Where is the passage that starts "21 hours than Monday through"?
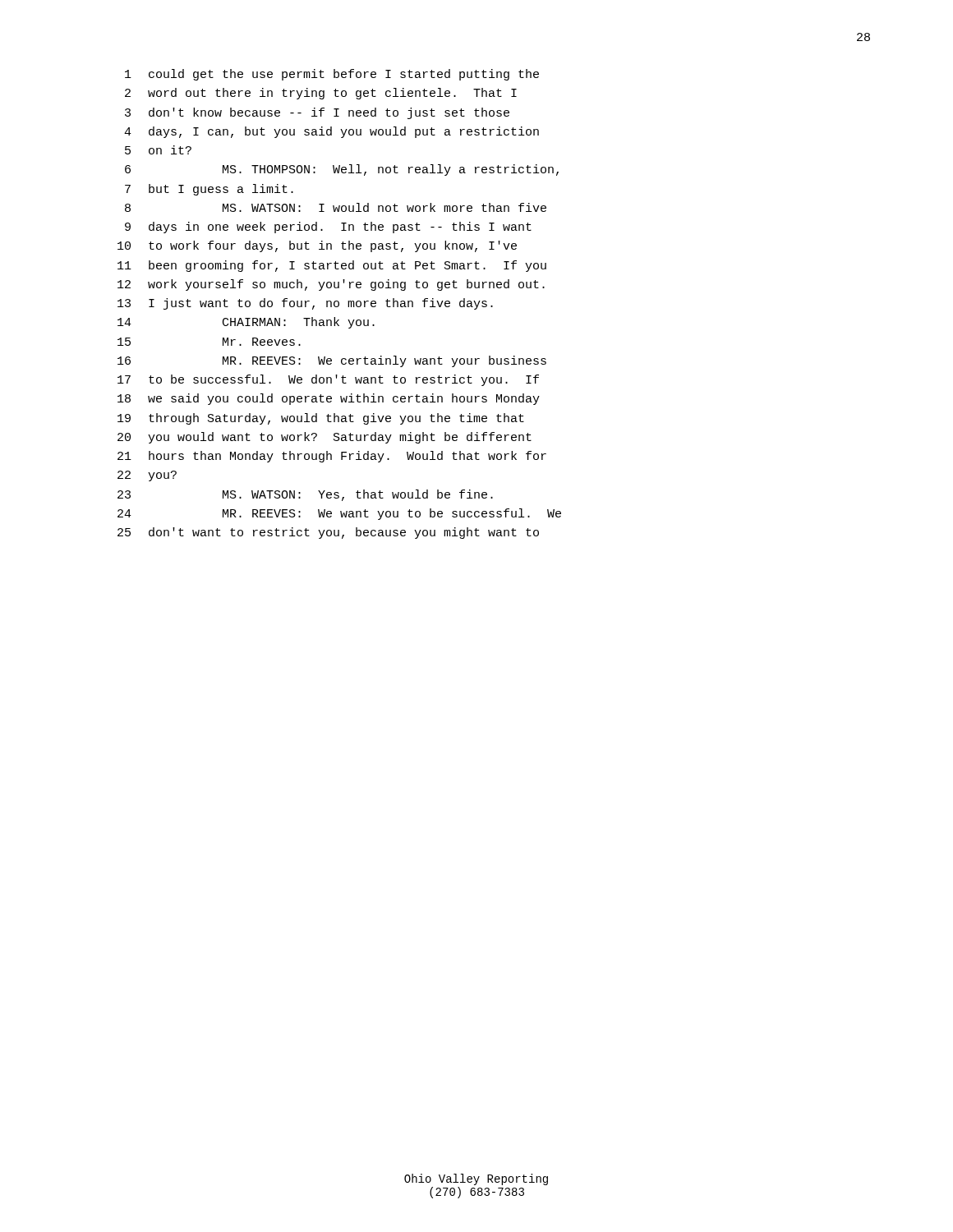 click(x=476, y=457)
